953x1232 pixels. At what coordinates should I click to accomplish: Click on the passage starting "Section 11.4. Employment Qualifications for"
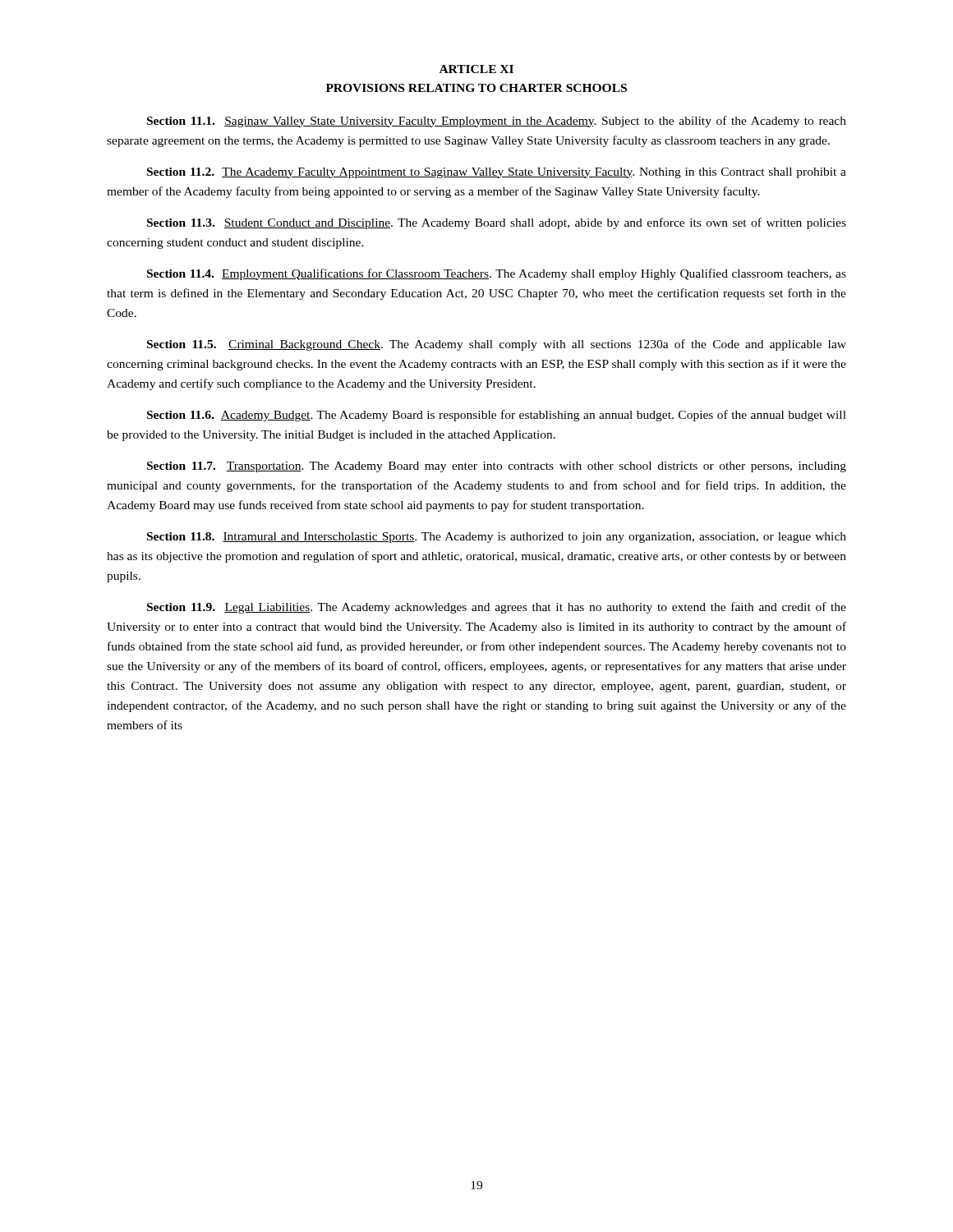[x=476, y=293]
